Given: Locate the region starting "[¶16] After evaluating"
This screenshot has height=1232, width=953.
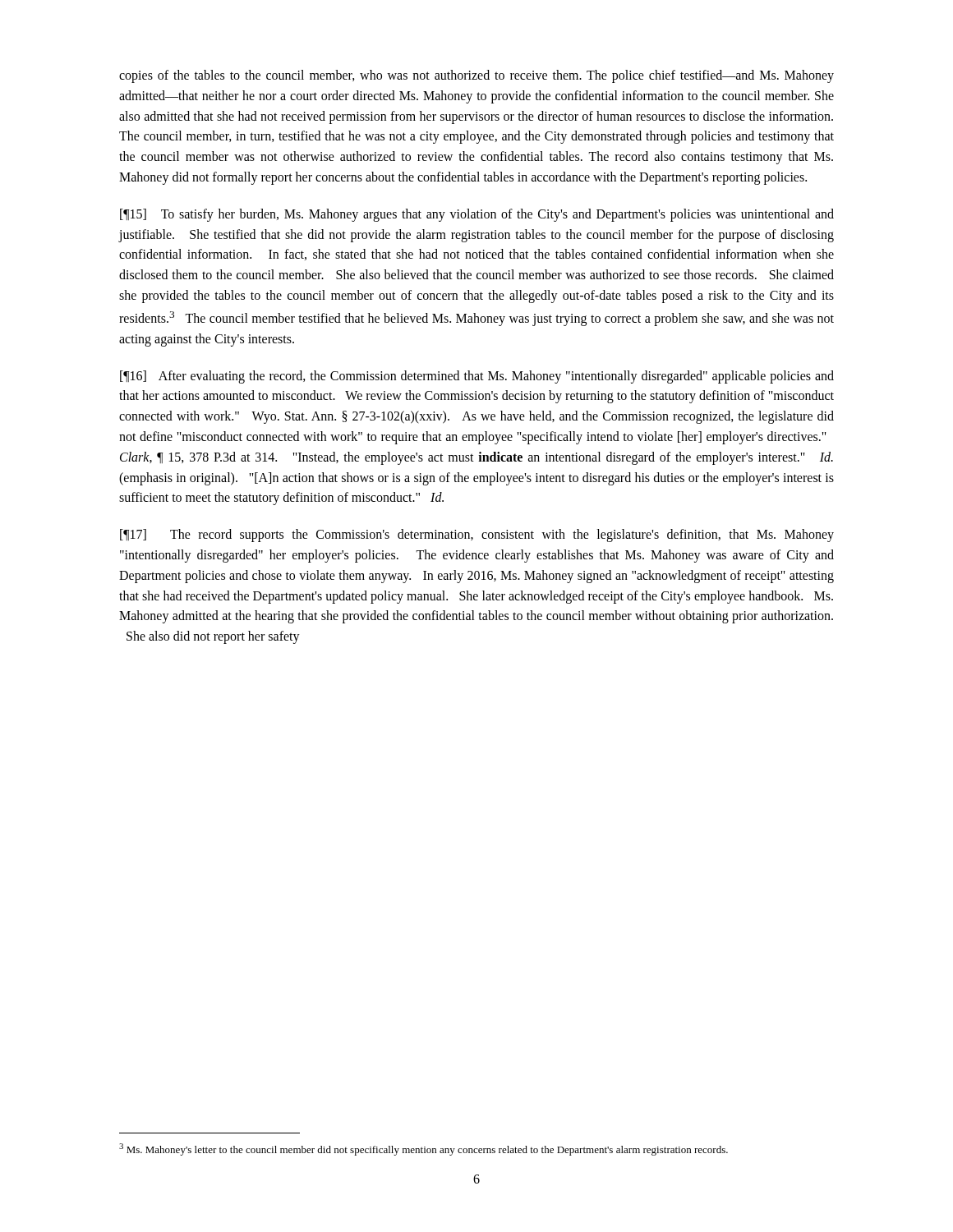Looking at the screenshot, I should point(476,437).
